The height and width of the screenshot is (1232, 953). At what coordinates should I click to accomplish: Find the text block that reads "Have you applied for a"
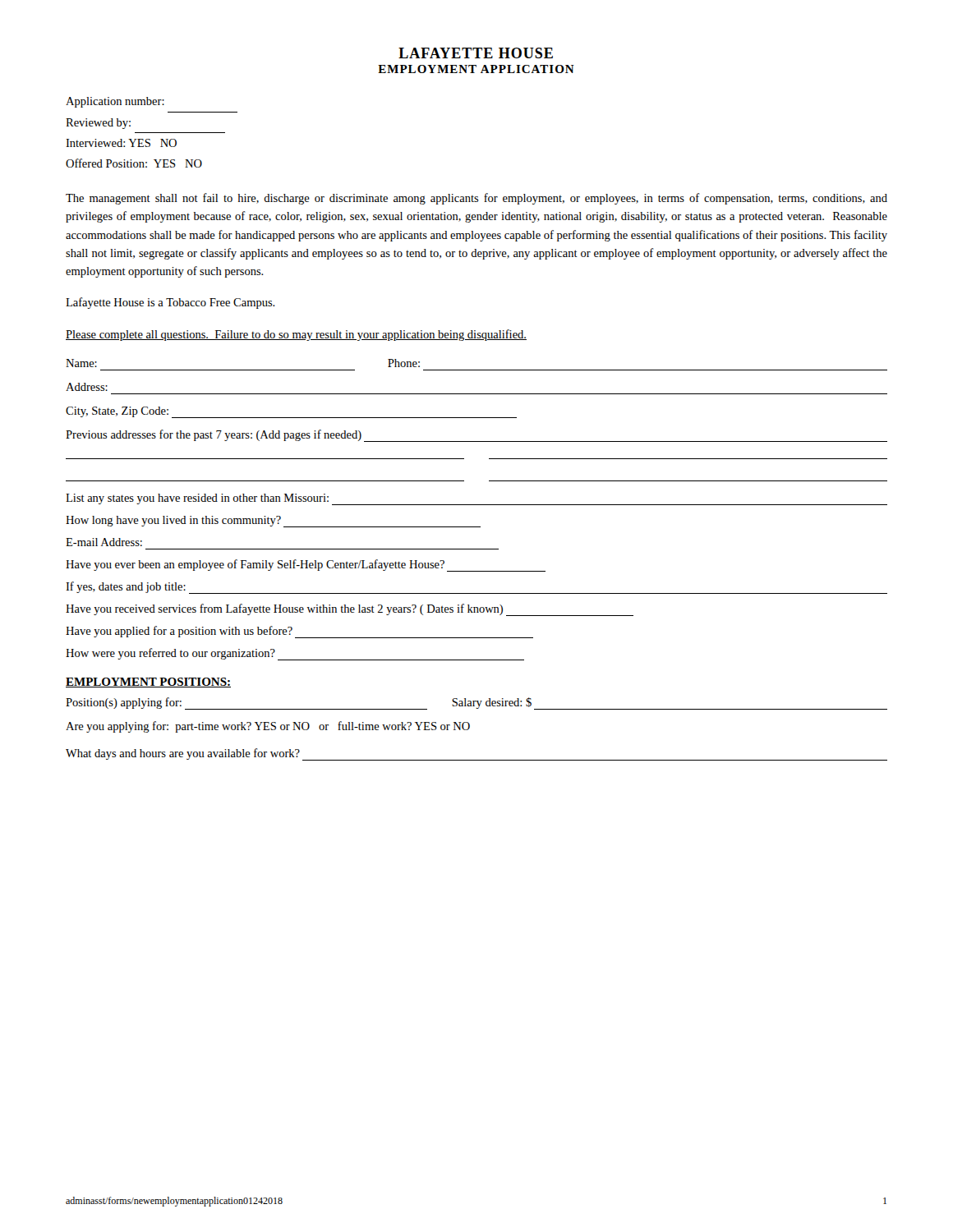(300, 631)
